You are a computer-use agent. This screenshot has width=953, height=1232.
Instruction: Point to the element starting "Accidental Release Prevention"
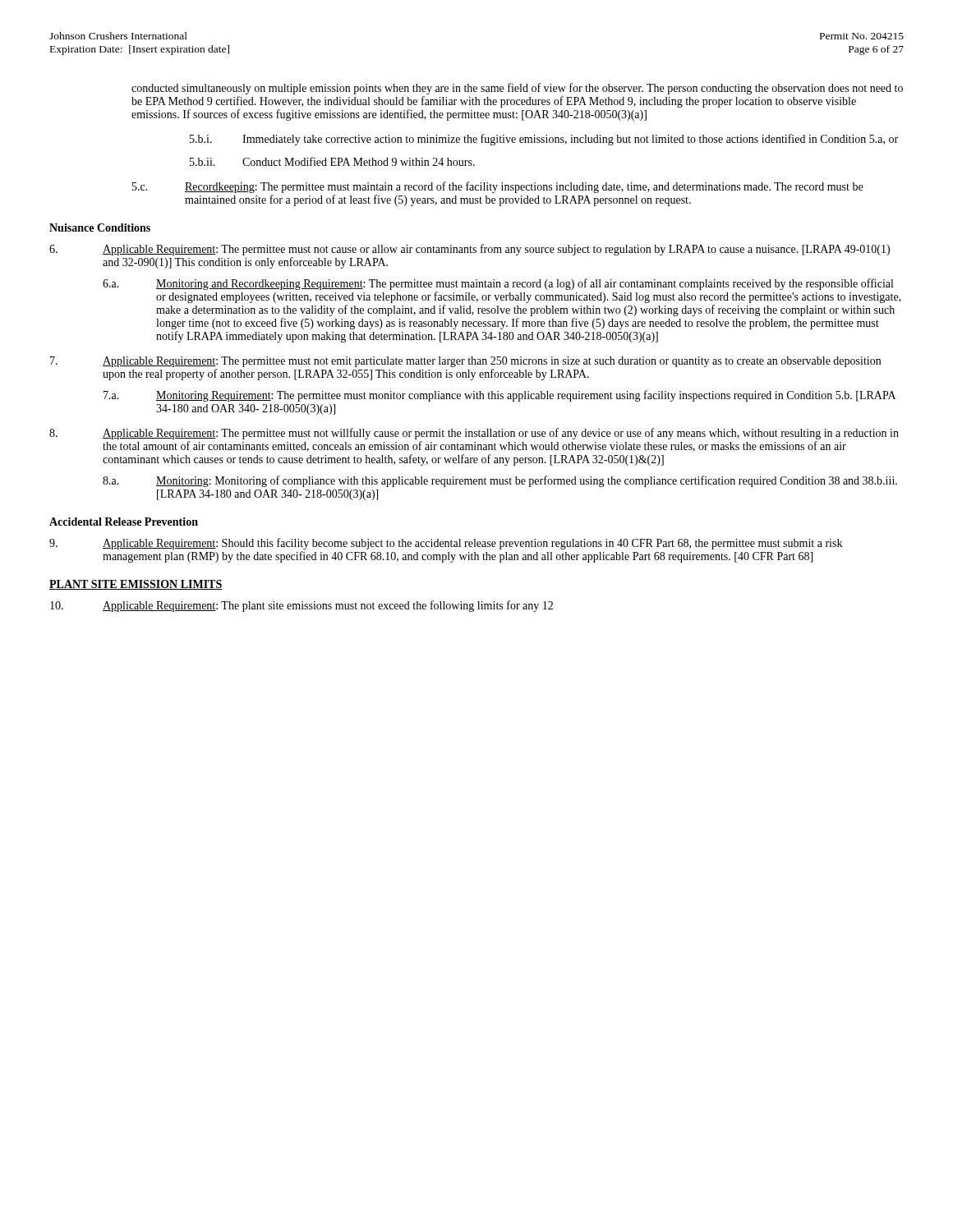(x=124, y=522)
